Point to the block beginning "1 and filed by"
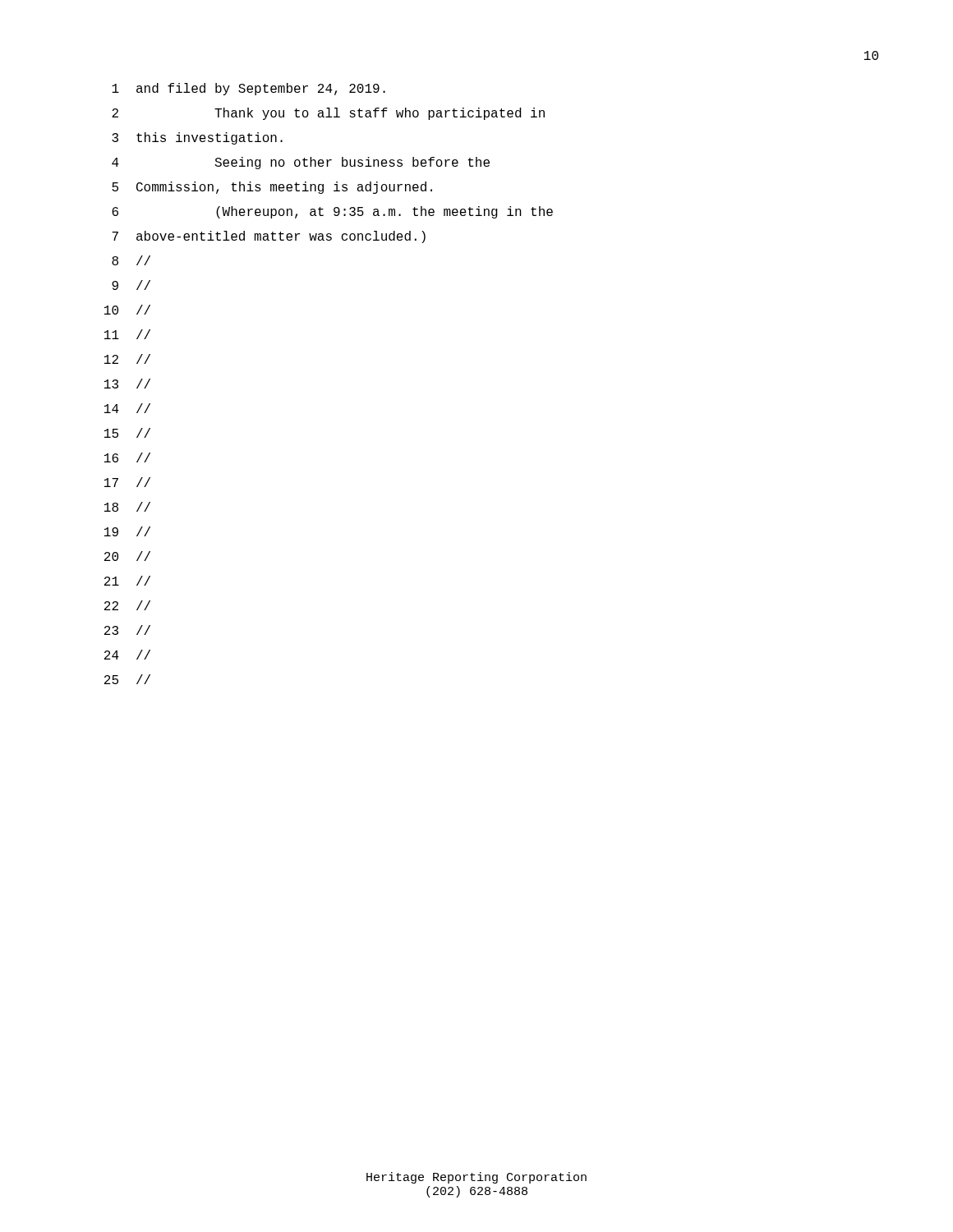 (249, 89)
